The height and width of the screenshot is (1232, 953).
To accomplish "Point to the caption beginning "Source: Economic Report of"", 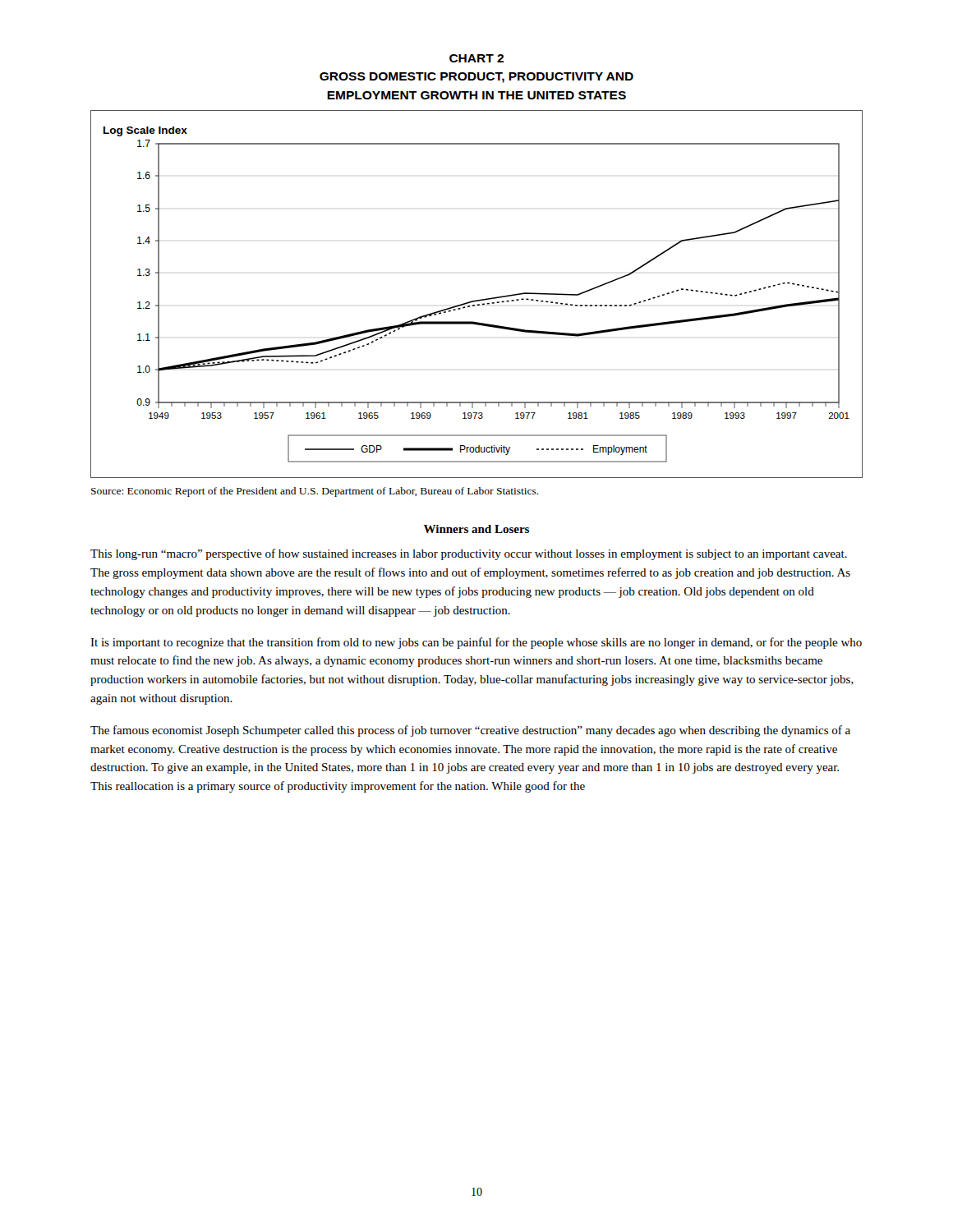I will coord(315,491).
